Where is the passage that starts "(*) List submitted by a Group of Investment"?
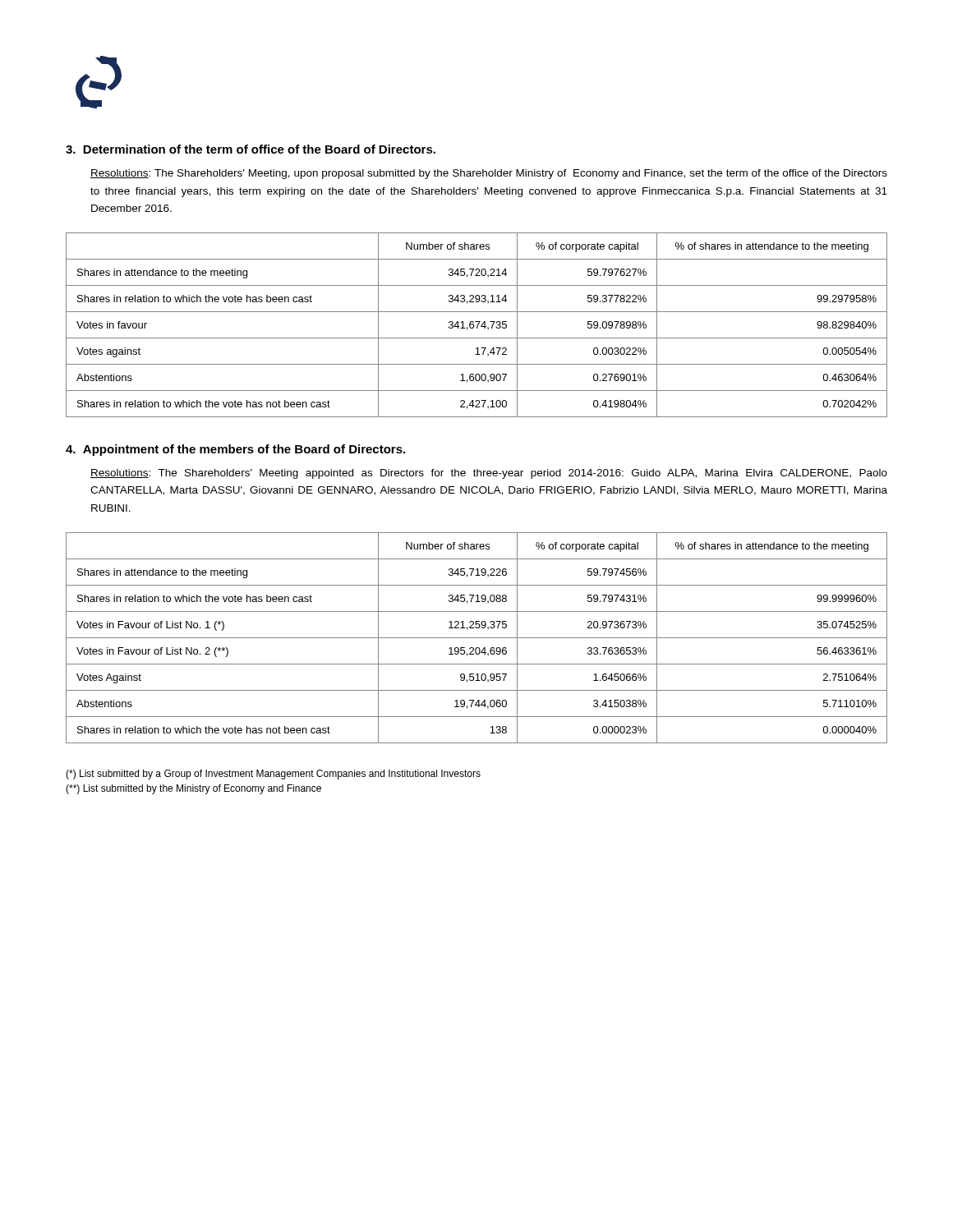The width and height of the screenshot is (953, 1232). 273,773
